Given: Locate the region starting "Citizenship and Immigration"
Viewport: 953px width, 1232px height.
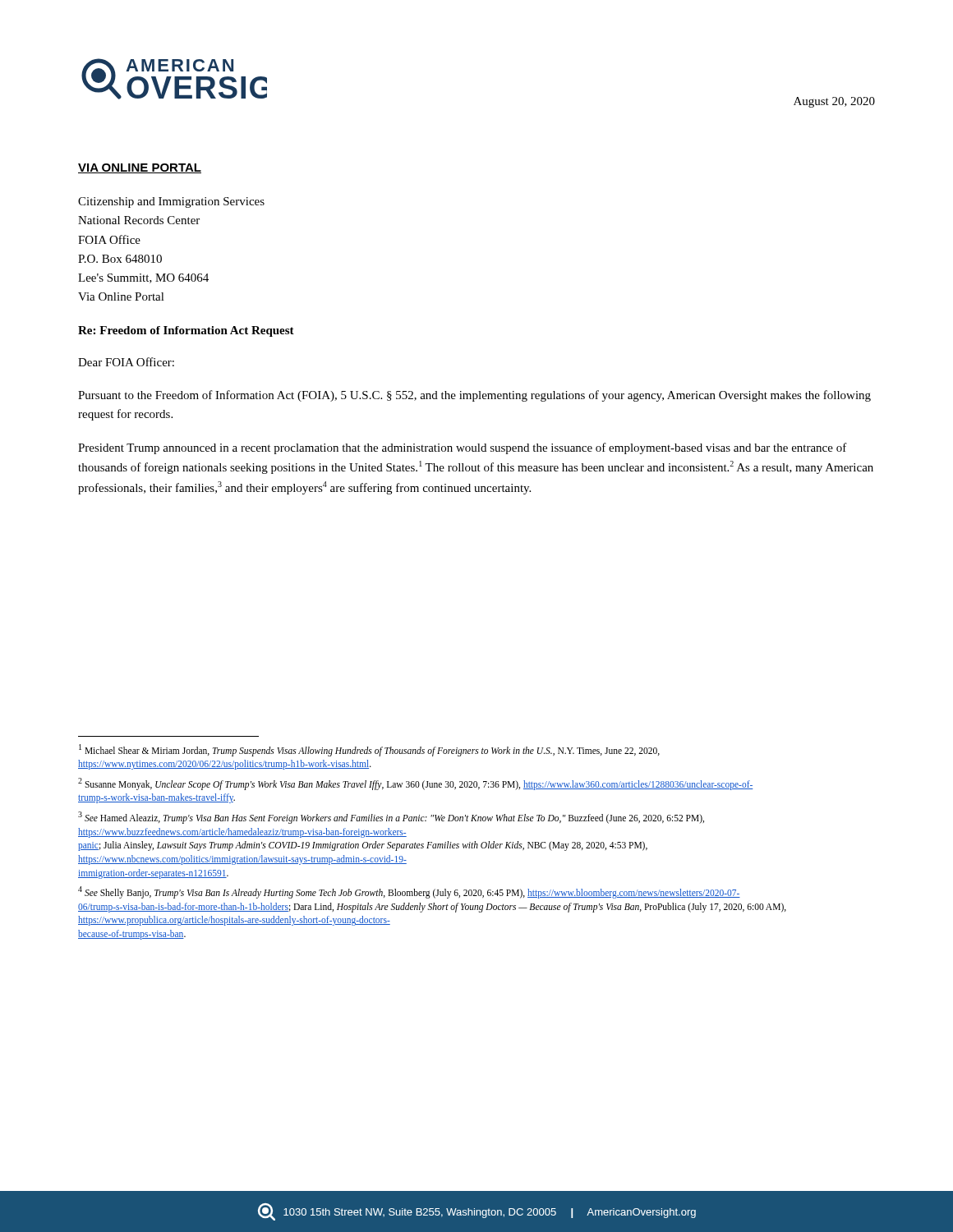Looking at the screenshot, I should coord(171,249).
